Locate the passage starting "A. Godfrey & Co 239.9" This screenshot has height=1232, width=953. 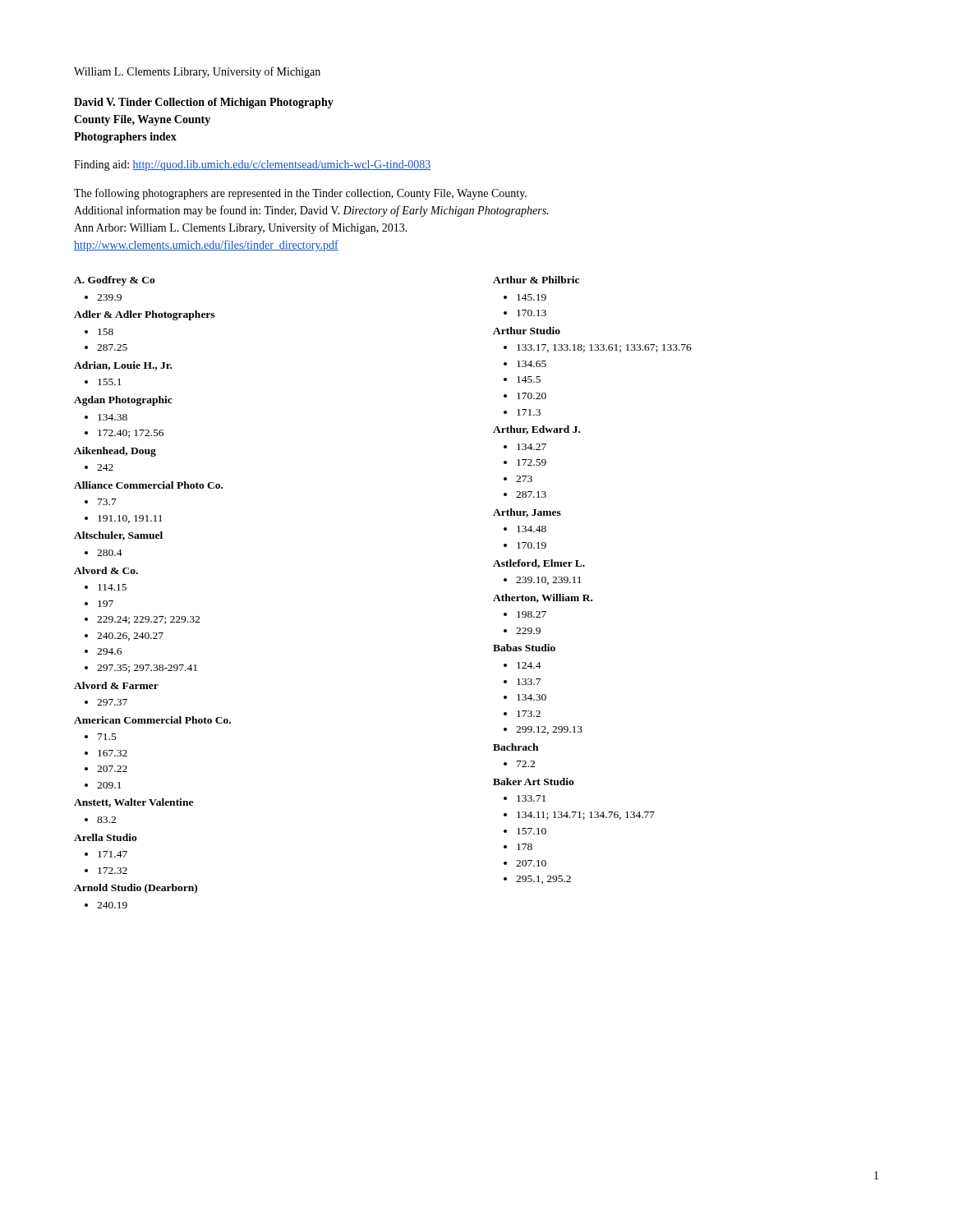point(115,281)
